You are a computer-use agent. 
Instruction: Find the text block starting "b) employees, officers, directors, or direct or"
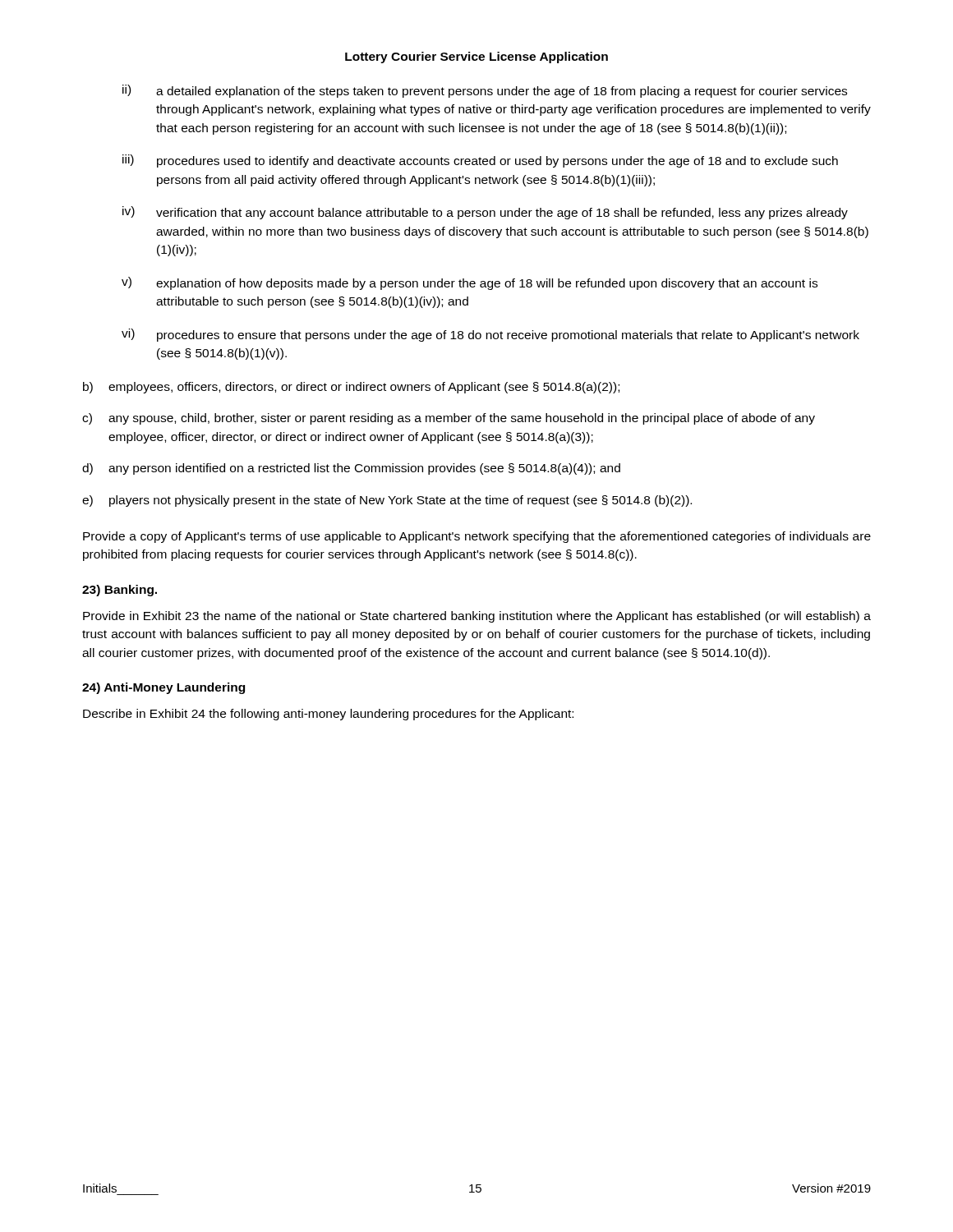point(476,387)
